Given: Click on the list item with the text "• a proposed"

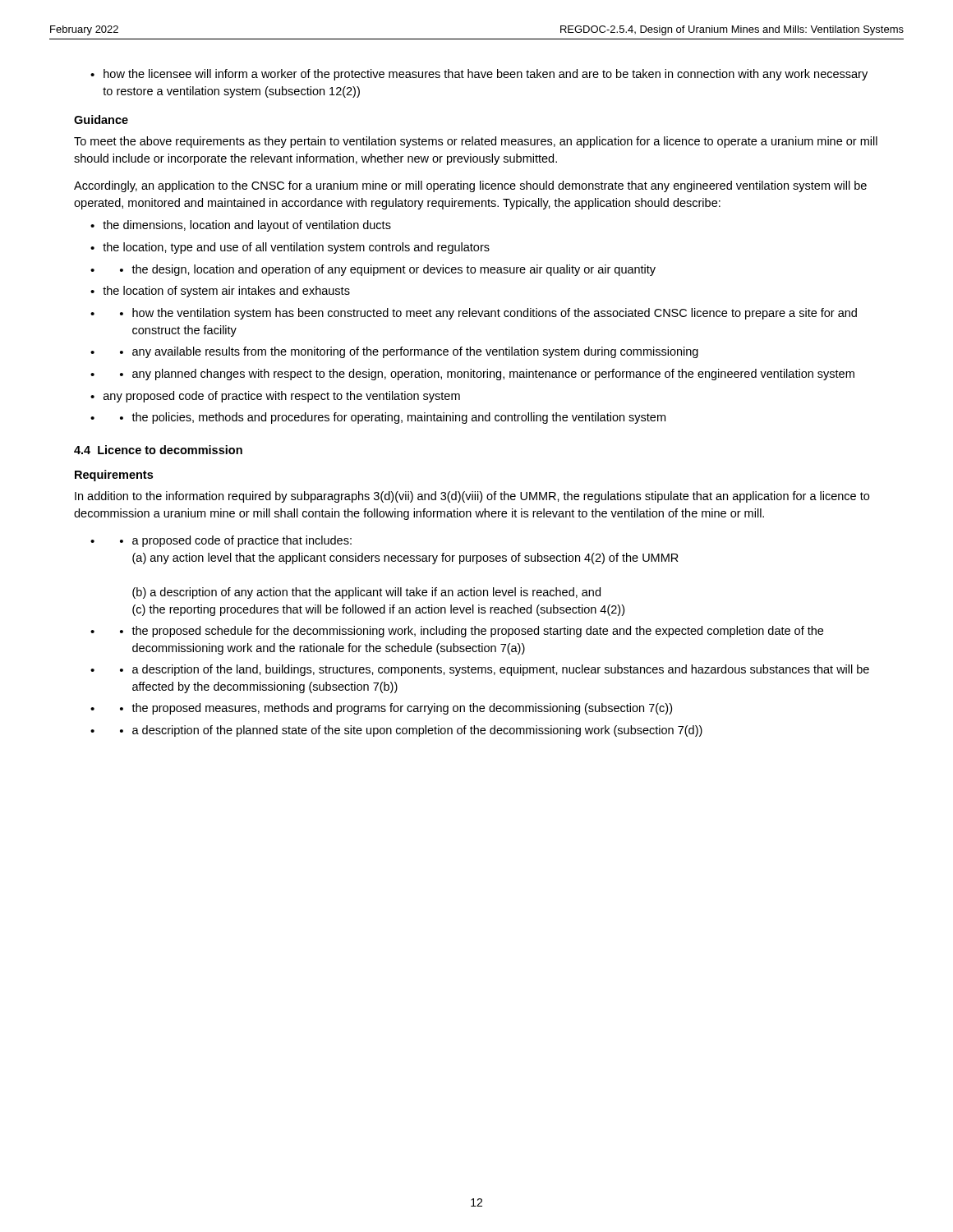Looking at the screenshot, I should click(x=476, y=576).
